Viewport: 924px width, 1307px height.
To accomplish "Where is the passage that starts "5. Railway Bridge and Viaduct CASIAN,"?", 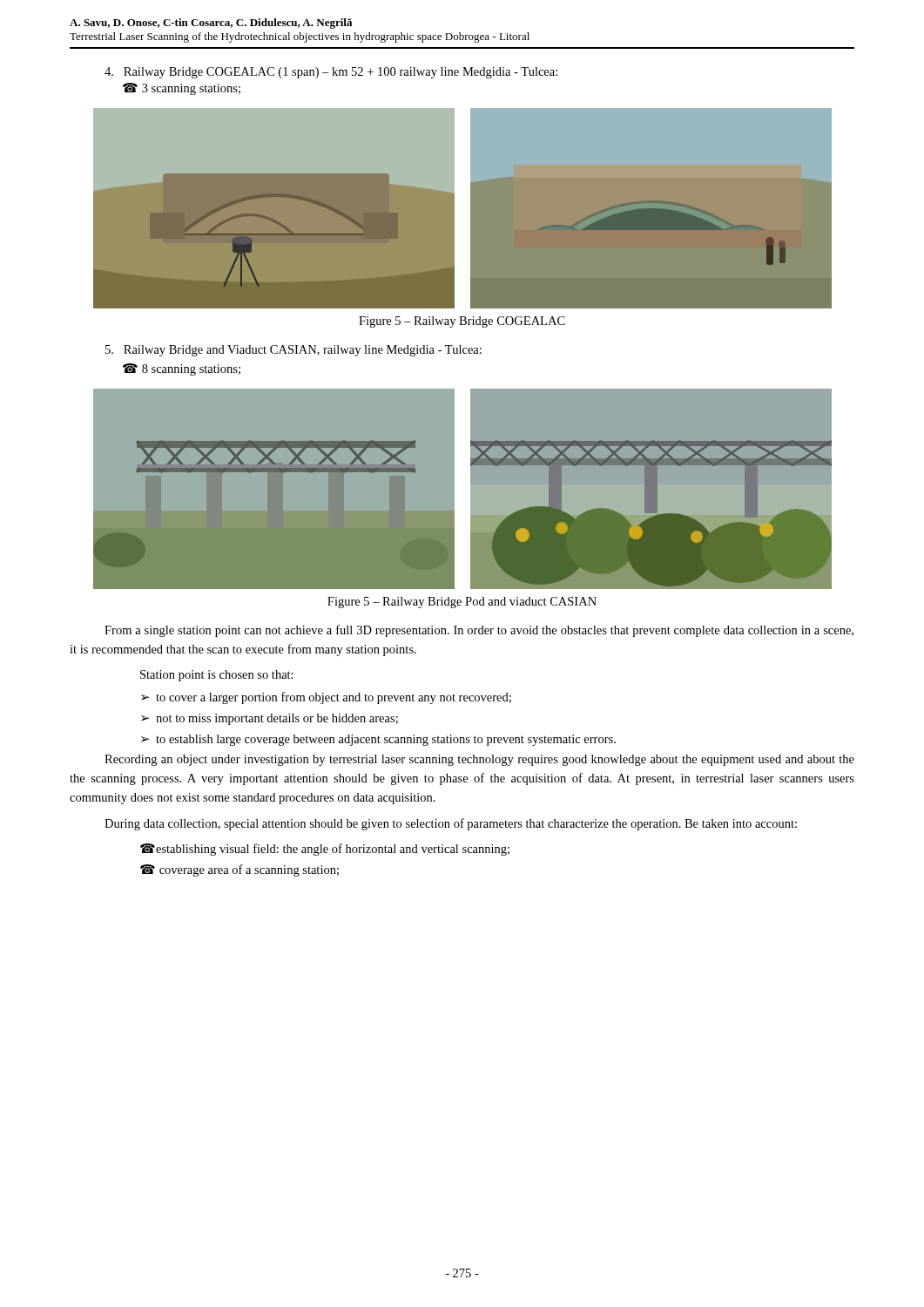I will pyautogui.click(x=293, y=349).
